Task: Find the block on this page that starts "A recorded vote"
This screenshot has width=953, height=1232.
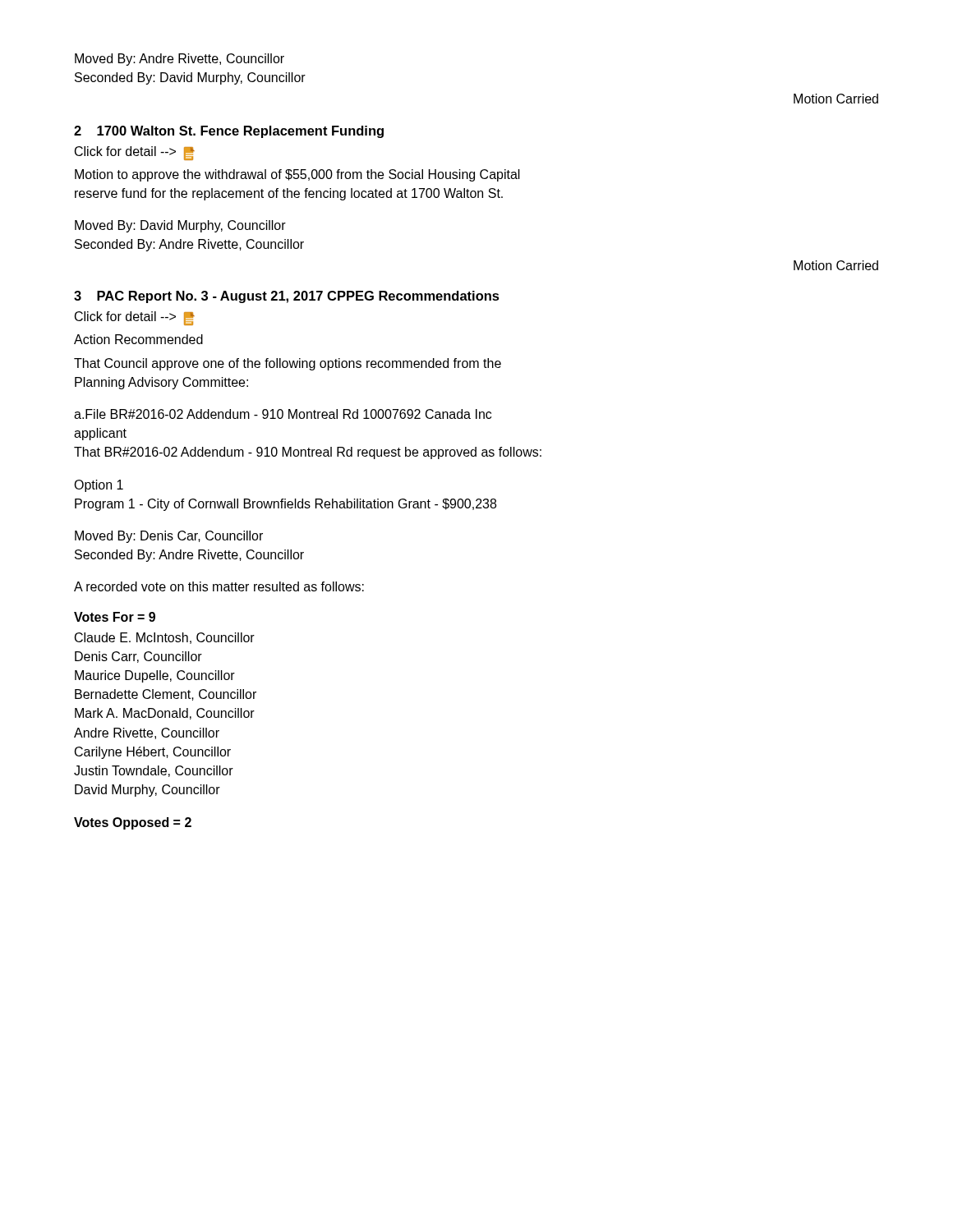Action: click(x=219, y=587)
